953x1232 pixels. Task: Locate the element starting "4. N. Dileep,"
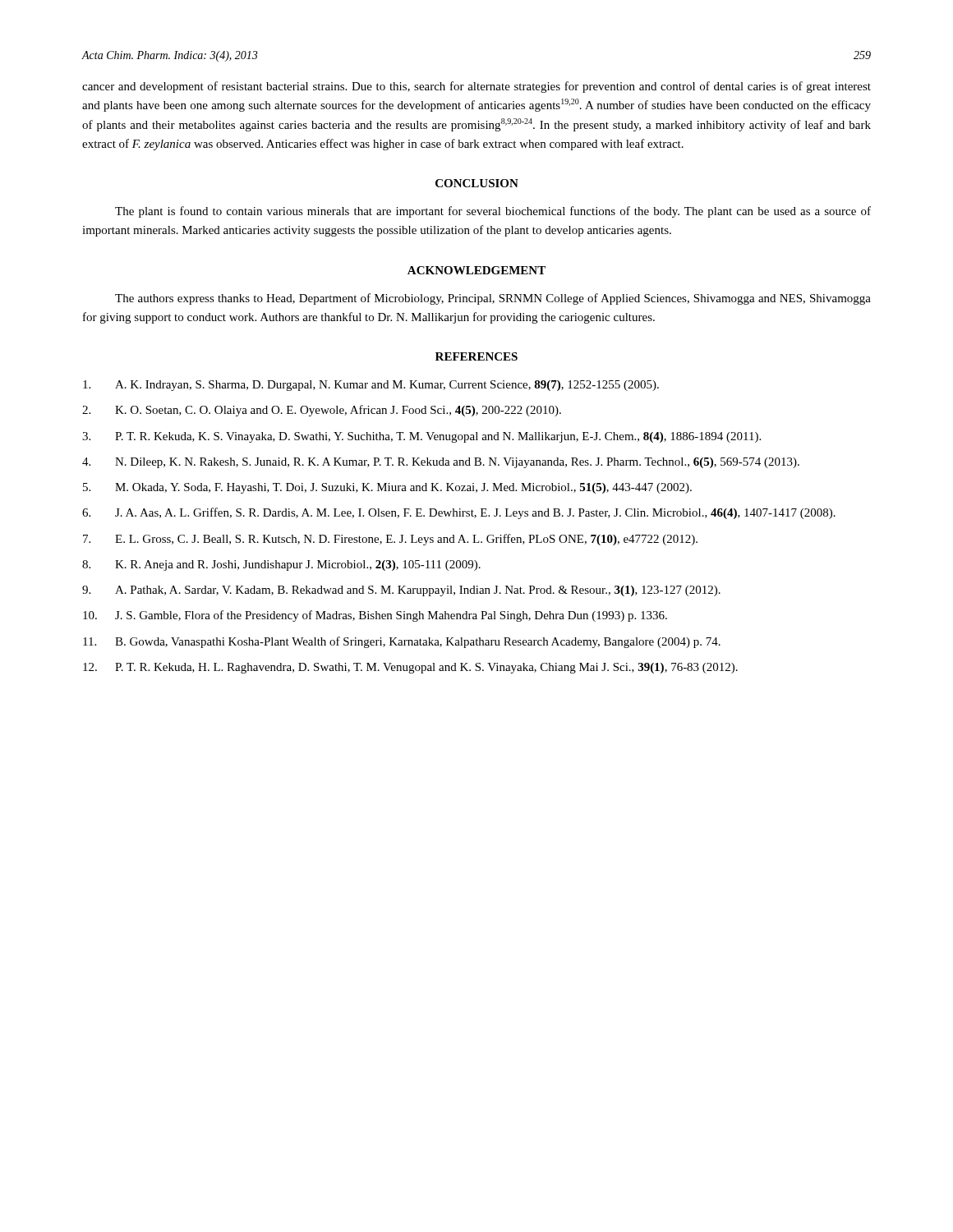click(476, 462)
